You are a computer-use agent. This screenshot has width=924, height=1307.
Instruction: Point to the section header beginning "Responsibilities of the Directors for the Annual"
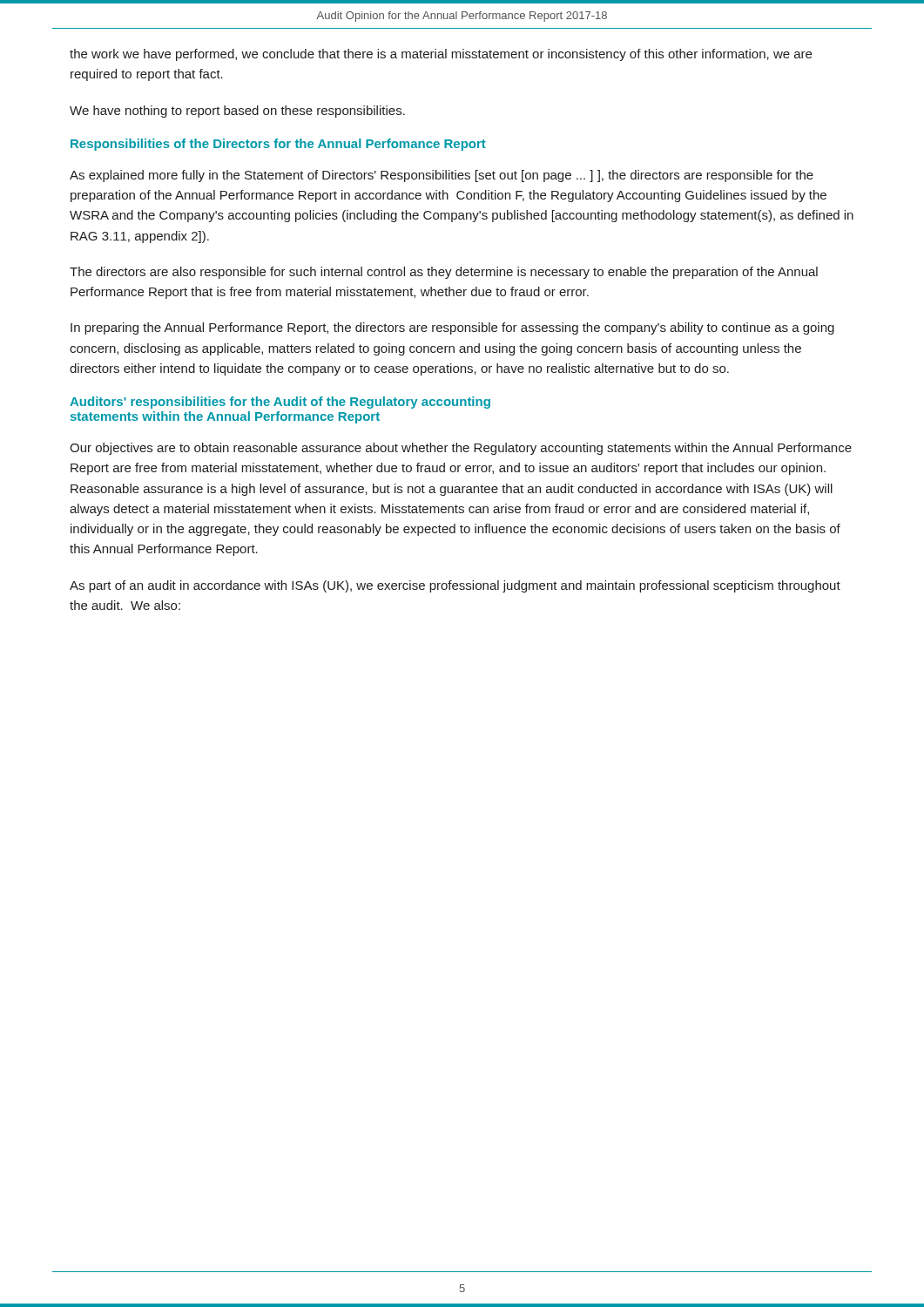point(278,143)
